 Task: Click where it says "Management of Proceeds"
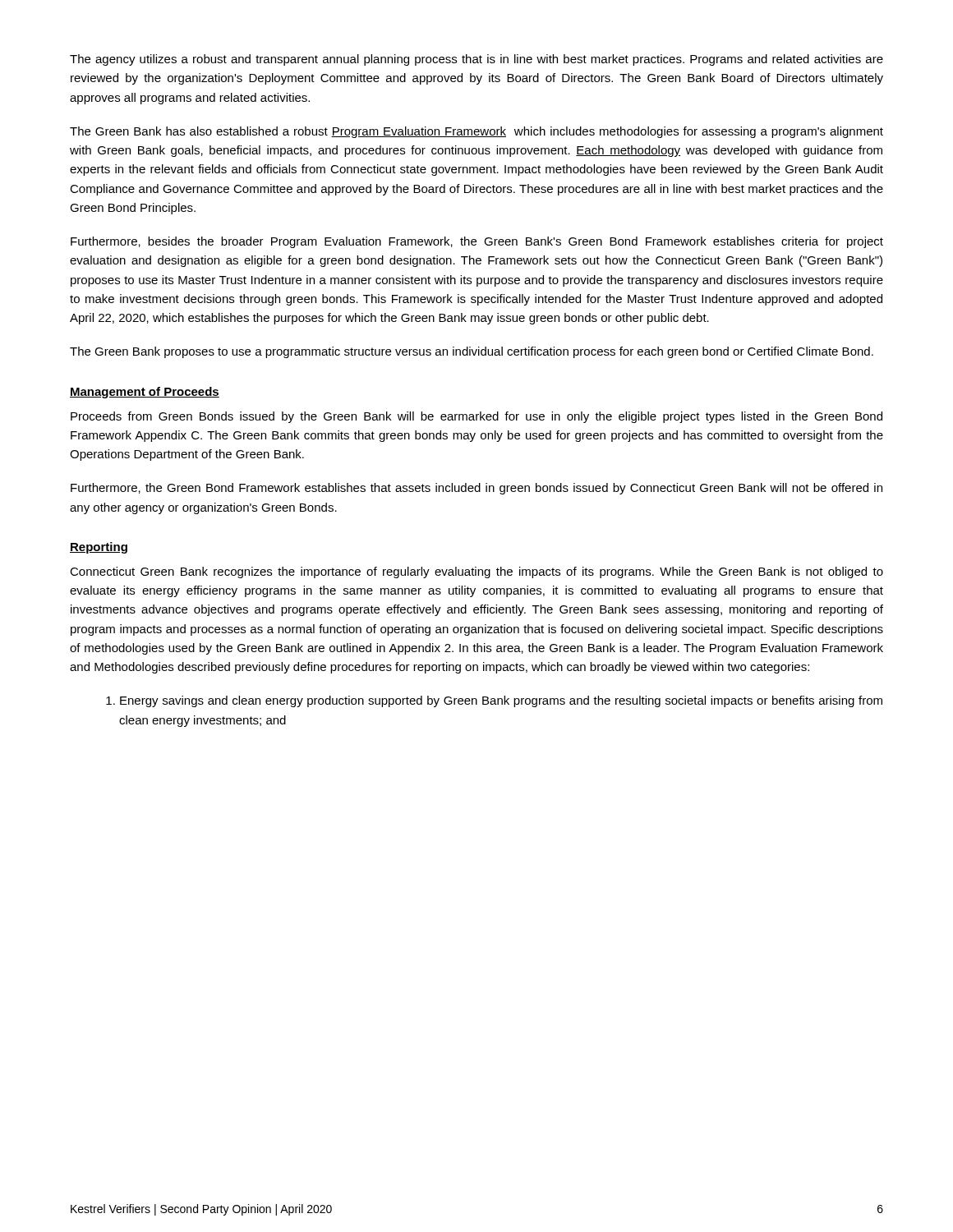pos(144,391)
